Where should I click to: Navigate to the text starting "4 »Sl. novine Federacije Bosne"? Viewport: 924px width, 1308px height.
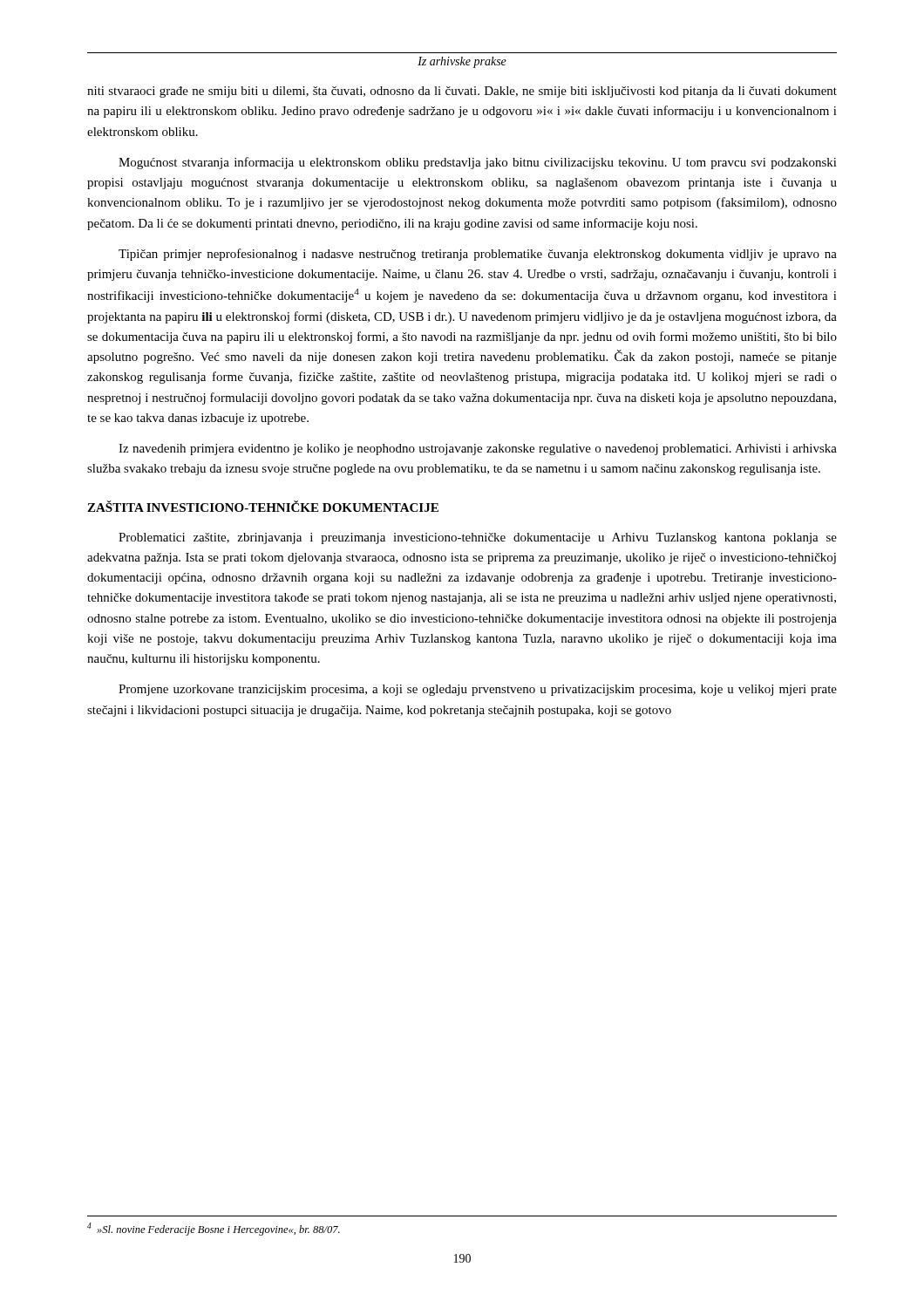[214, 1229]
